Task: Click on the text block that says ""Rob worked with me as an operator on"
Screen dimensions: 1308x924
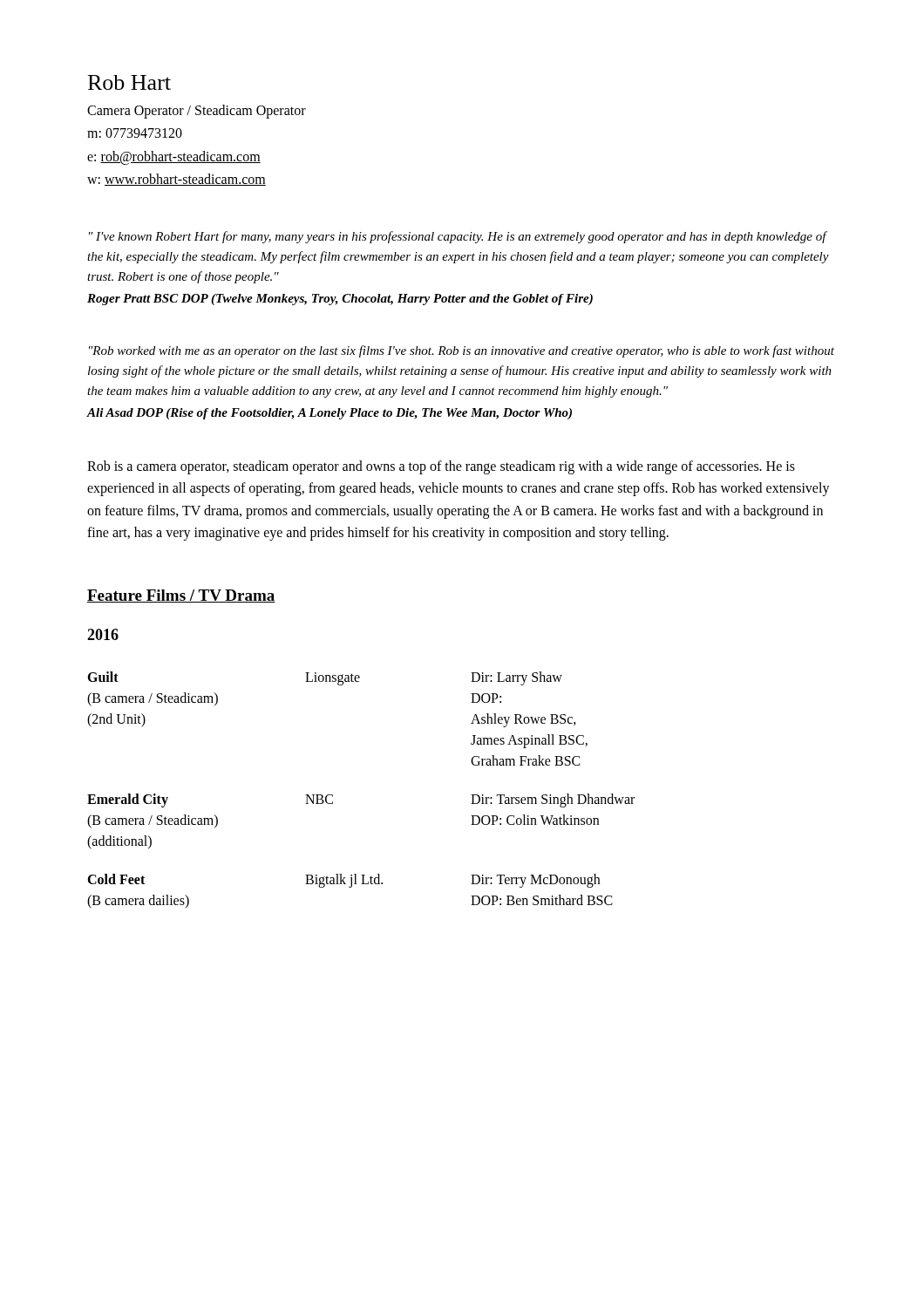Action: [x=462, y=382]
